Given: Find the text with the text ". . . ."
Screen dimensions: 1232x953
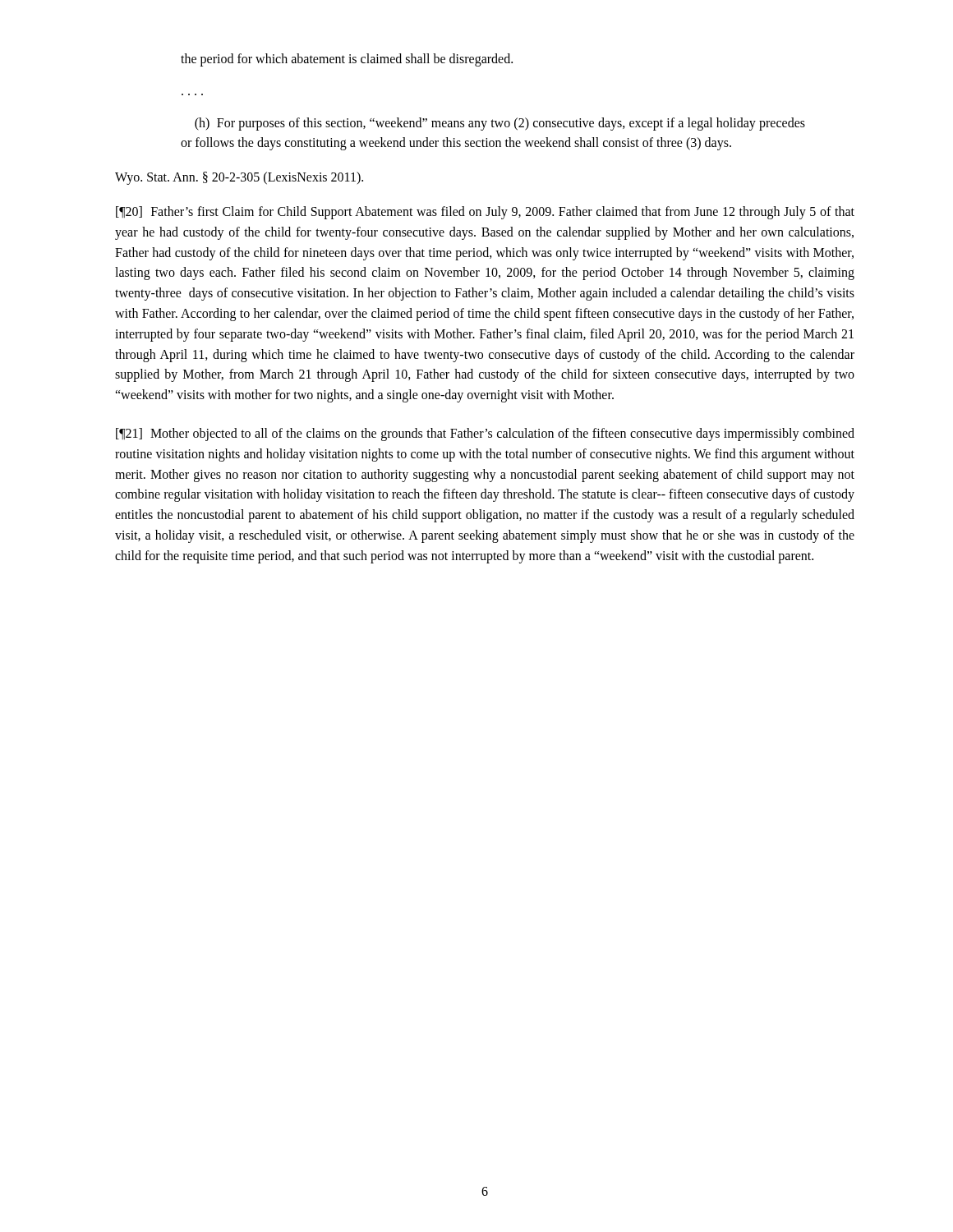Looking at the screenshot, I should (192, 91).
